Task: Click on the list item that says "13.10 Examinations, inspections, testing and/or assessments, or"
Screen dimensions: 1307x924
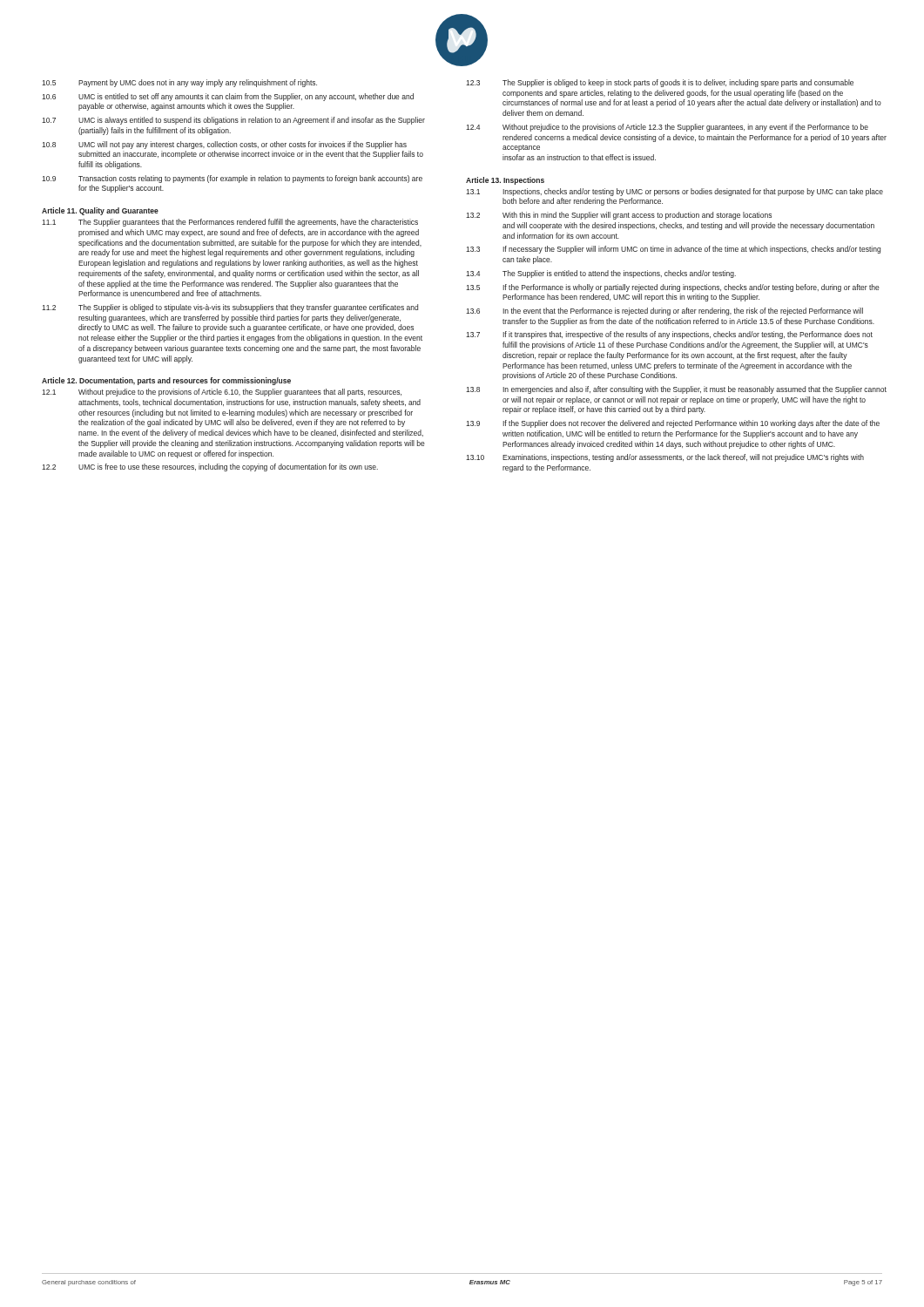Action: (676, 464)
